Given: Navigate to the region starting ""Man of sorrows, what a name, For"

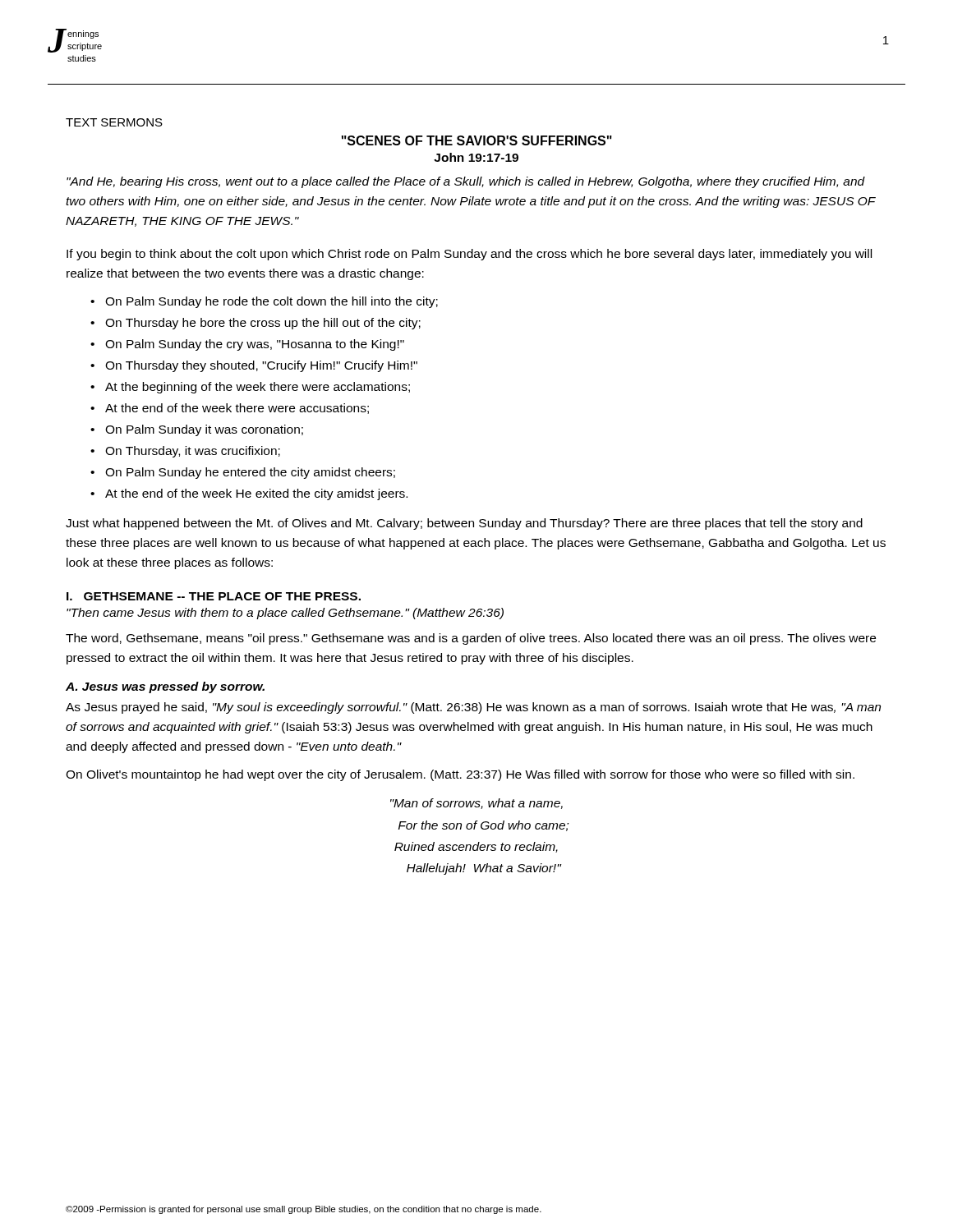Looking at the screenshot, I should tap(476, 836).
